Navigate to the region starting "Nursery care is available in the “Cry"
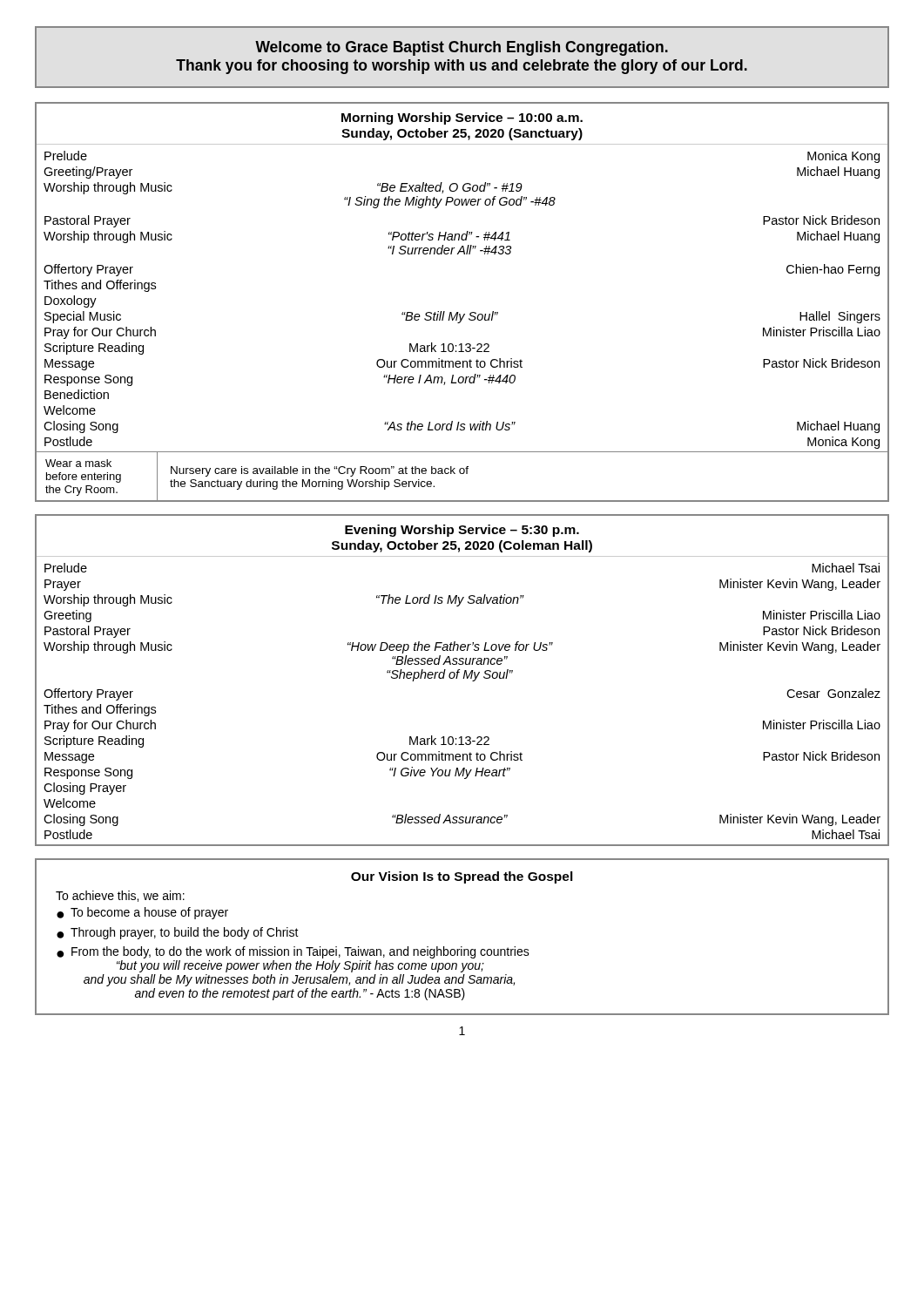The width and height of the screenshot is (924, 1307). coord(319,476)
